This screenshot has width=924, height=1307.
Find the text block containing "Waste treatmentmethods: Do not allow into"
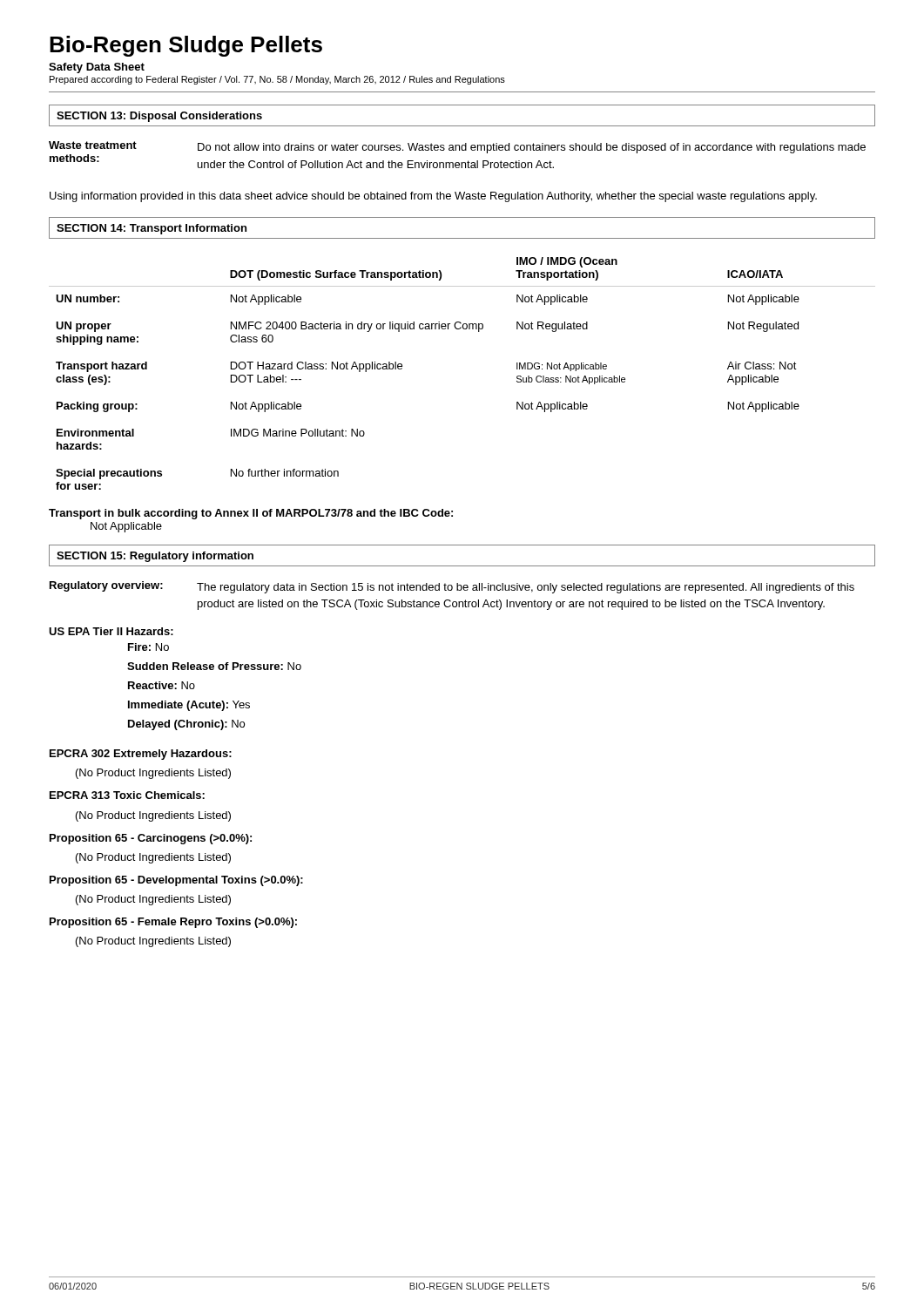click(x=462, y=156)
